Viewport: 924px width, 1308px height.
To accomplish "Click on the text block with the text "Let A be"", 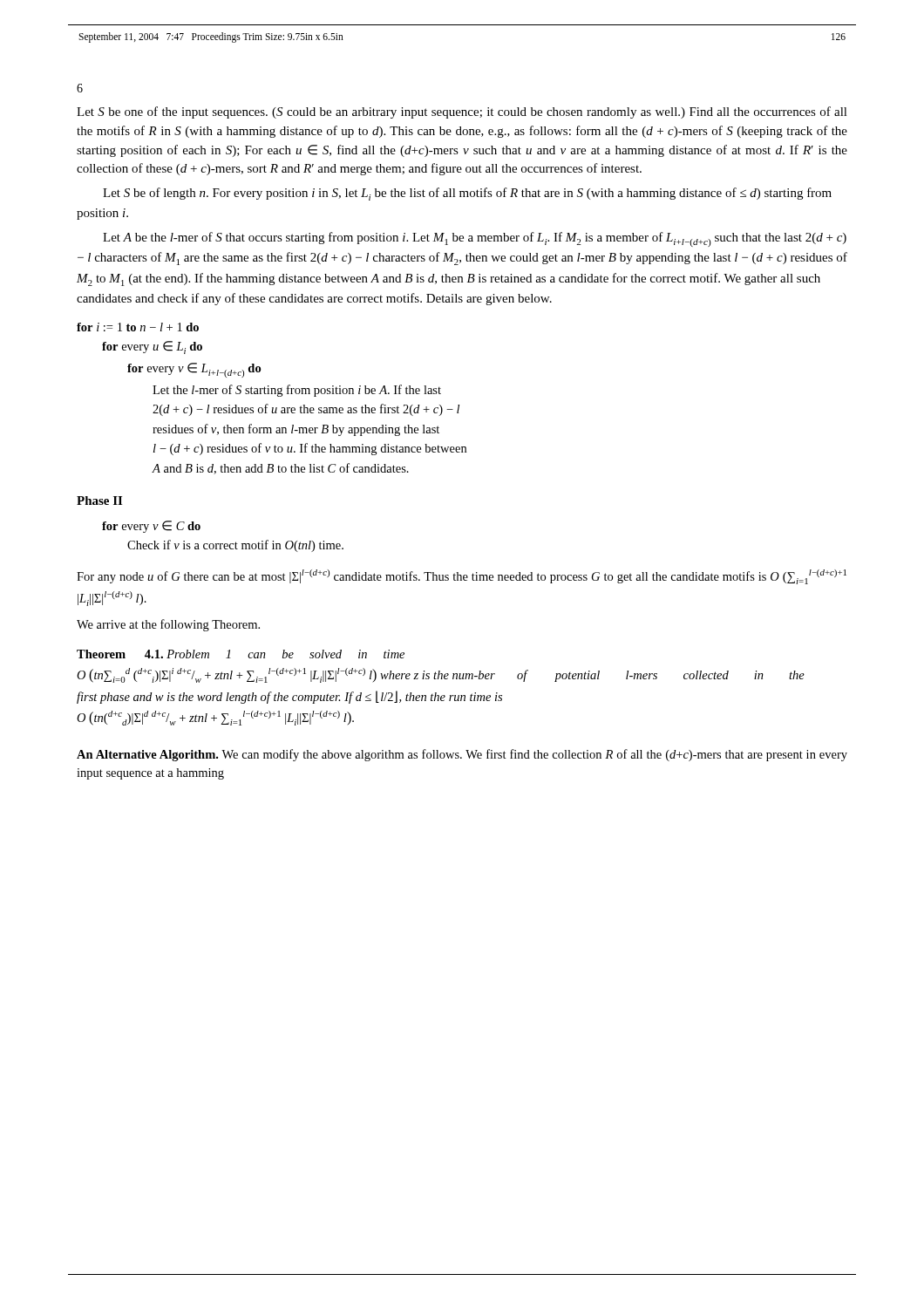I will click(x=462, y=268).
